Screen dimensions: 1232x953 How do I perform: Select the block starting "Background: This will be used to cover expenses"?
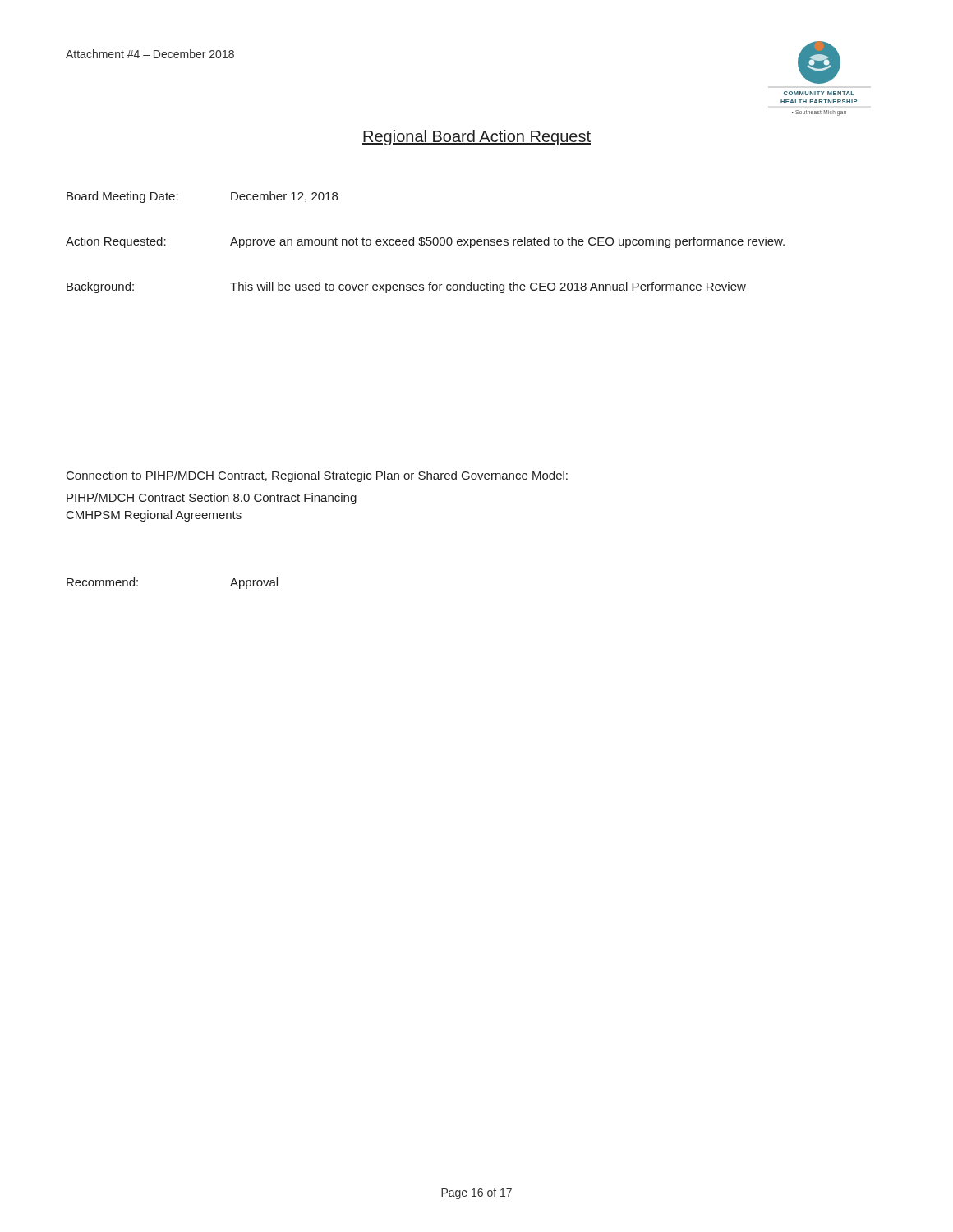tap(476, 286)
